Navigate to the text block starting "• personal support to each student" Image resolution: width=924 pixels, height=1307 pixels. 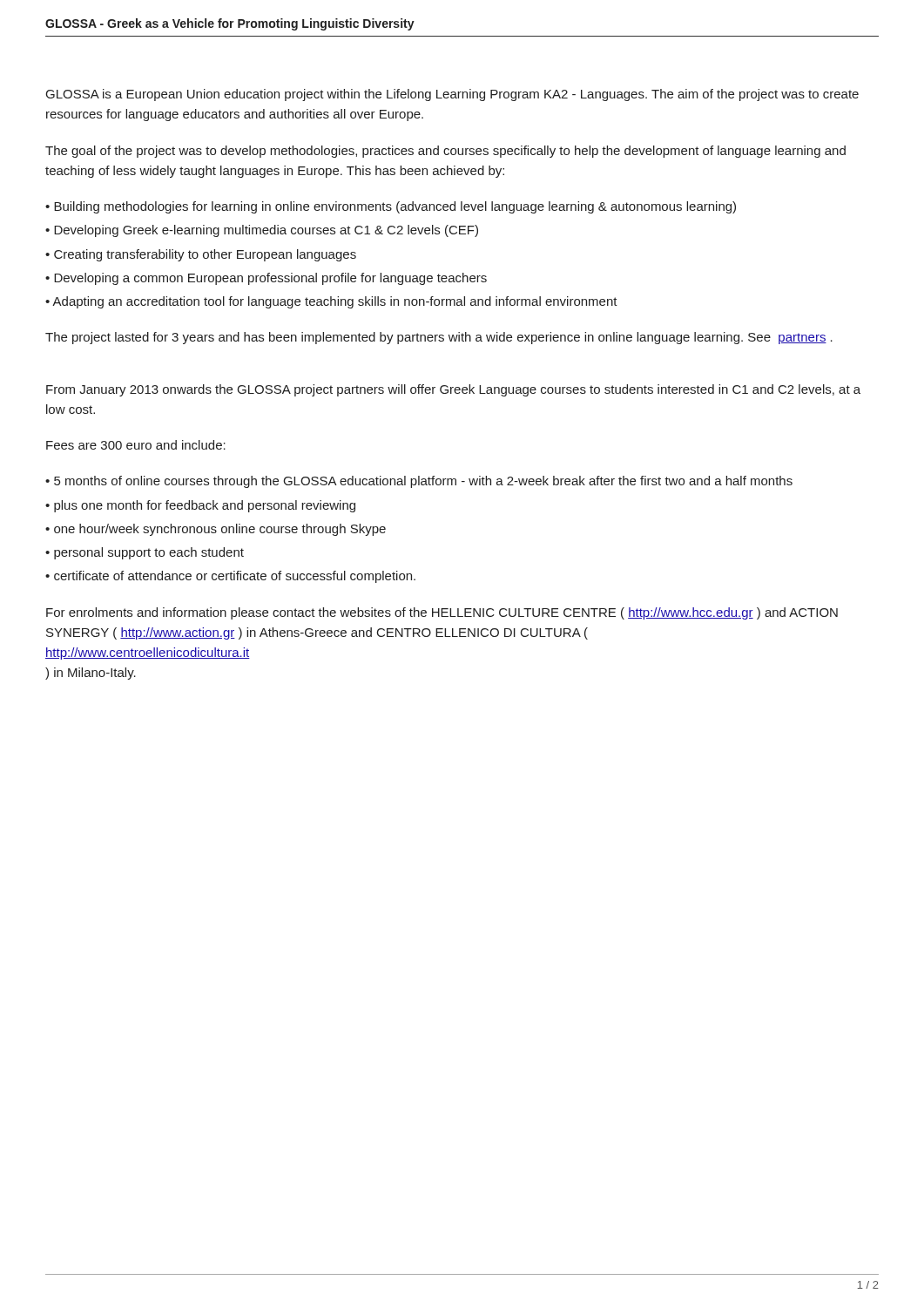[x=145, y=552]
